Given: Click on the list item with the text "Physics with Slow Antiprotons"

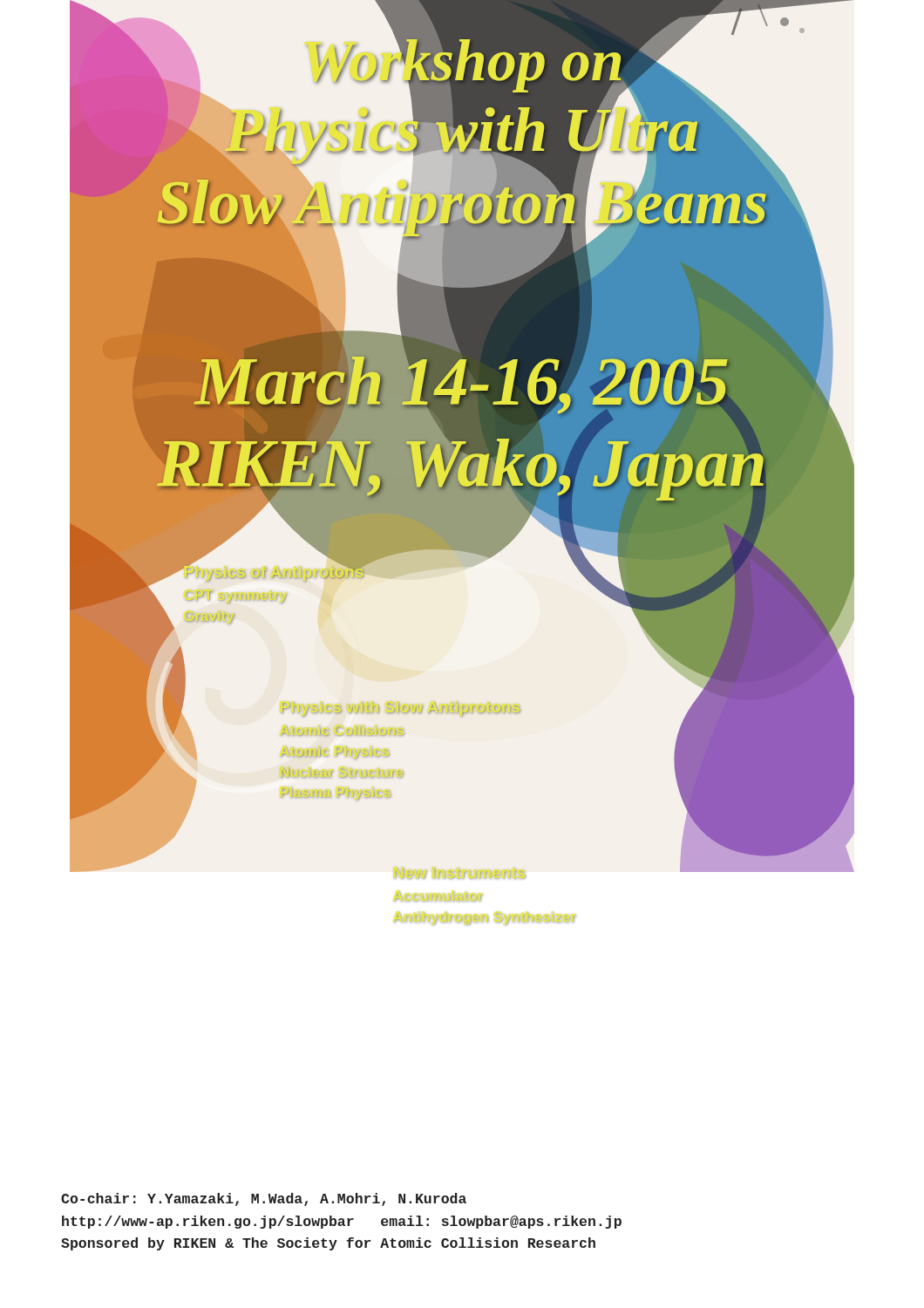Looking at the screenshot, I should click(x=400, y=707).
